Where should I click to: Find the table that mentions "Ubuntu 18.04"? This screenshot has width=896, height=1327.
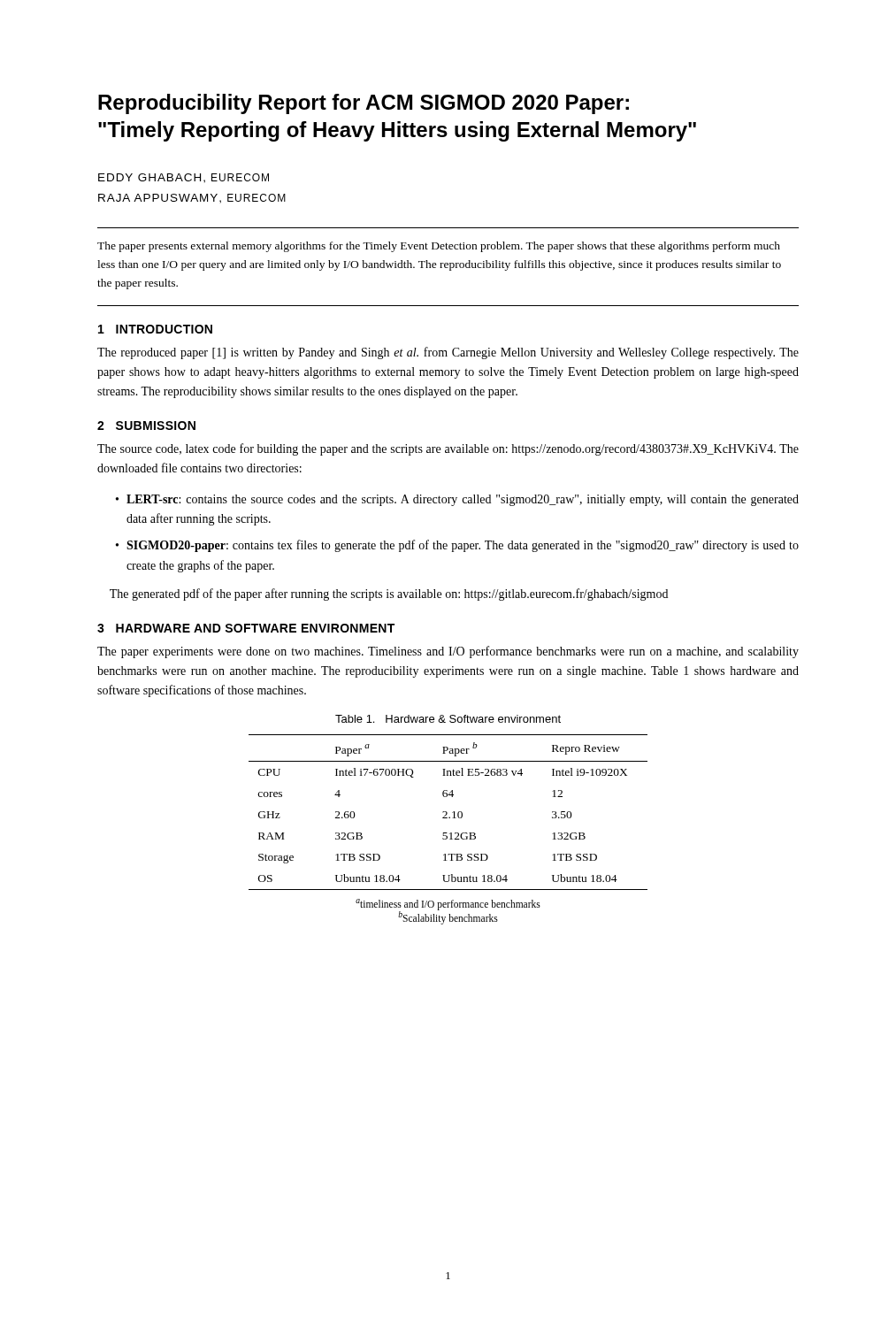pos(448,812)
